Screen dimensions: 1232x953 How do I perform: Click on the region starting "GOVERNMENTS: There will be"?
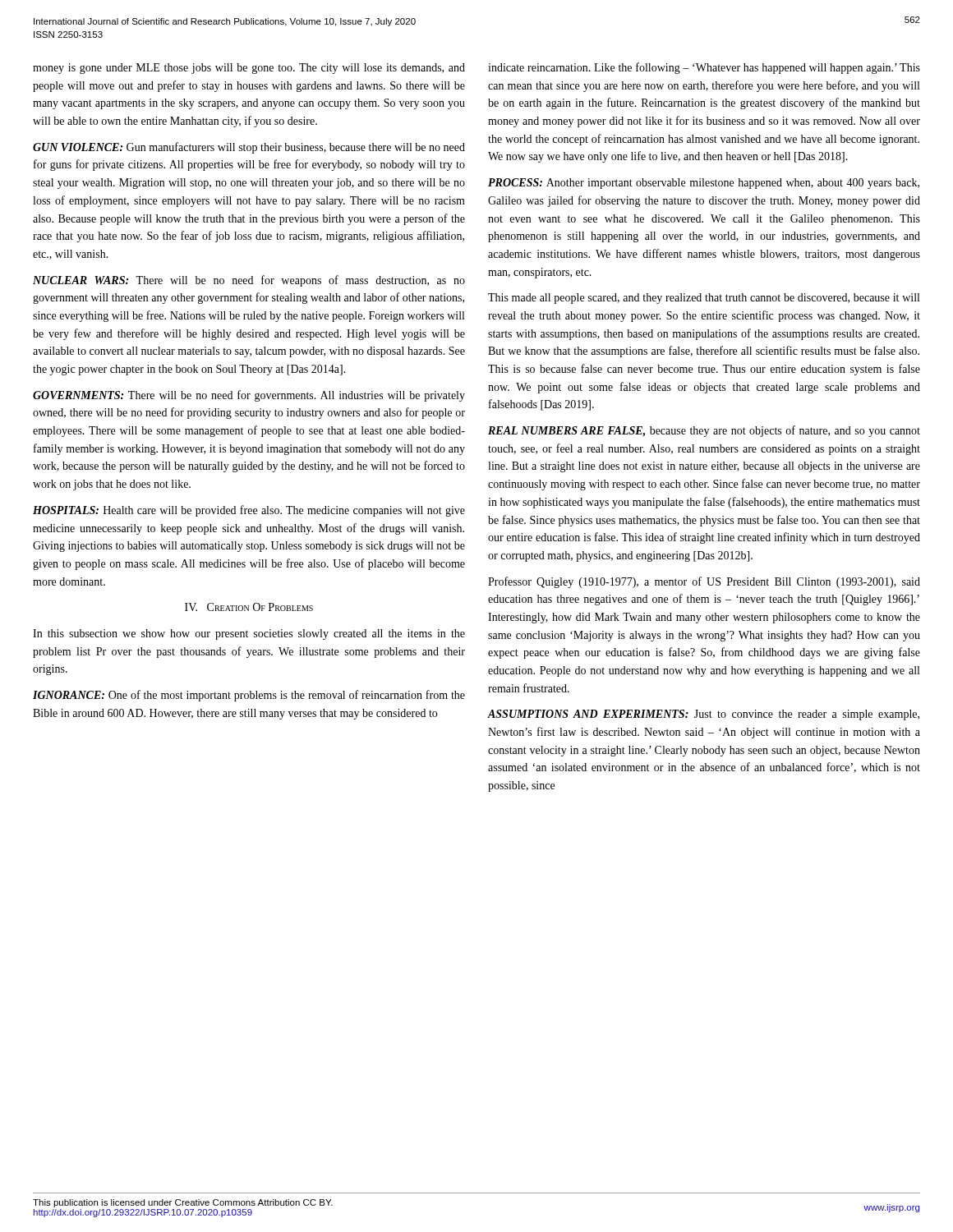coord(249,440)
